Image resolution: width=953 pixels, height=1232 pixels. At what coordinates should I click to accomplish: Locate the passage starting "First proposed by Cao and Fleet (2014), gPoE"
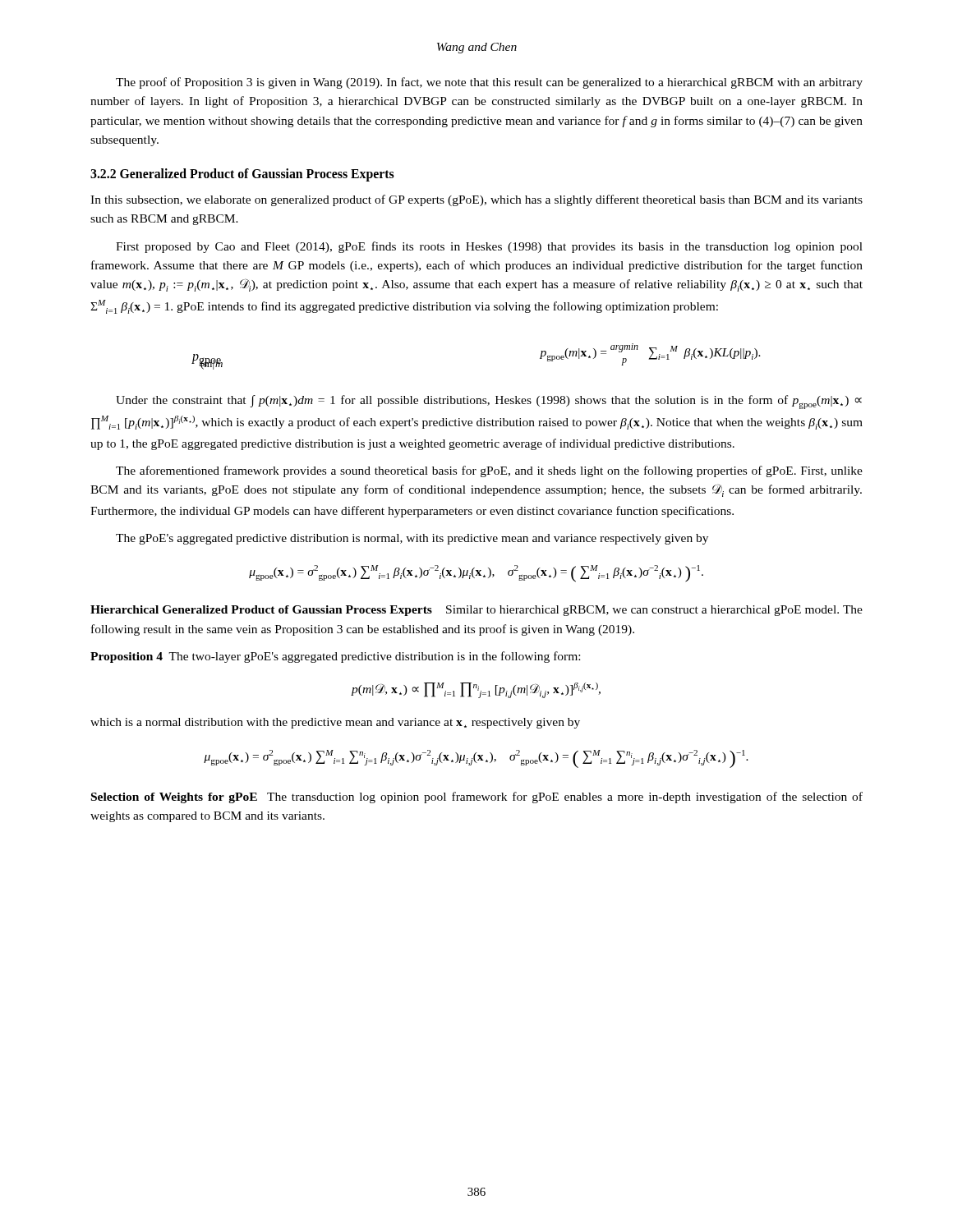point(476,277)
